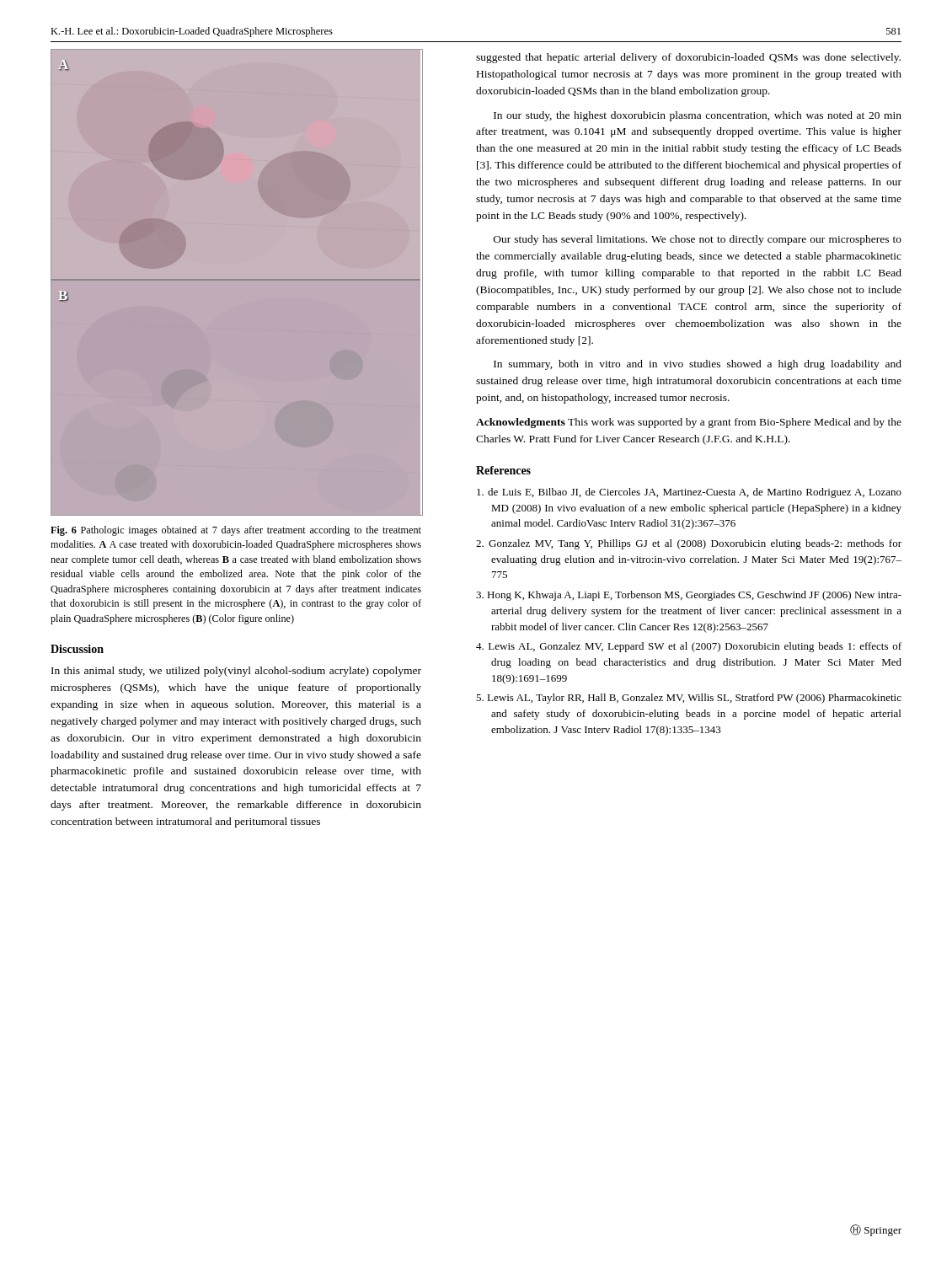Navigate to the text starting "2. Gonzalez MV, Tang"
The width and height of the screenshot is (952, 1264).
pyautogui.click(x=689, y=559)
